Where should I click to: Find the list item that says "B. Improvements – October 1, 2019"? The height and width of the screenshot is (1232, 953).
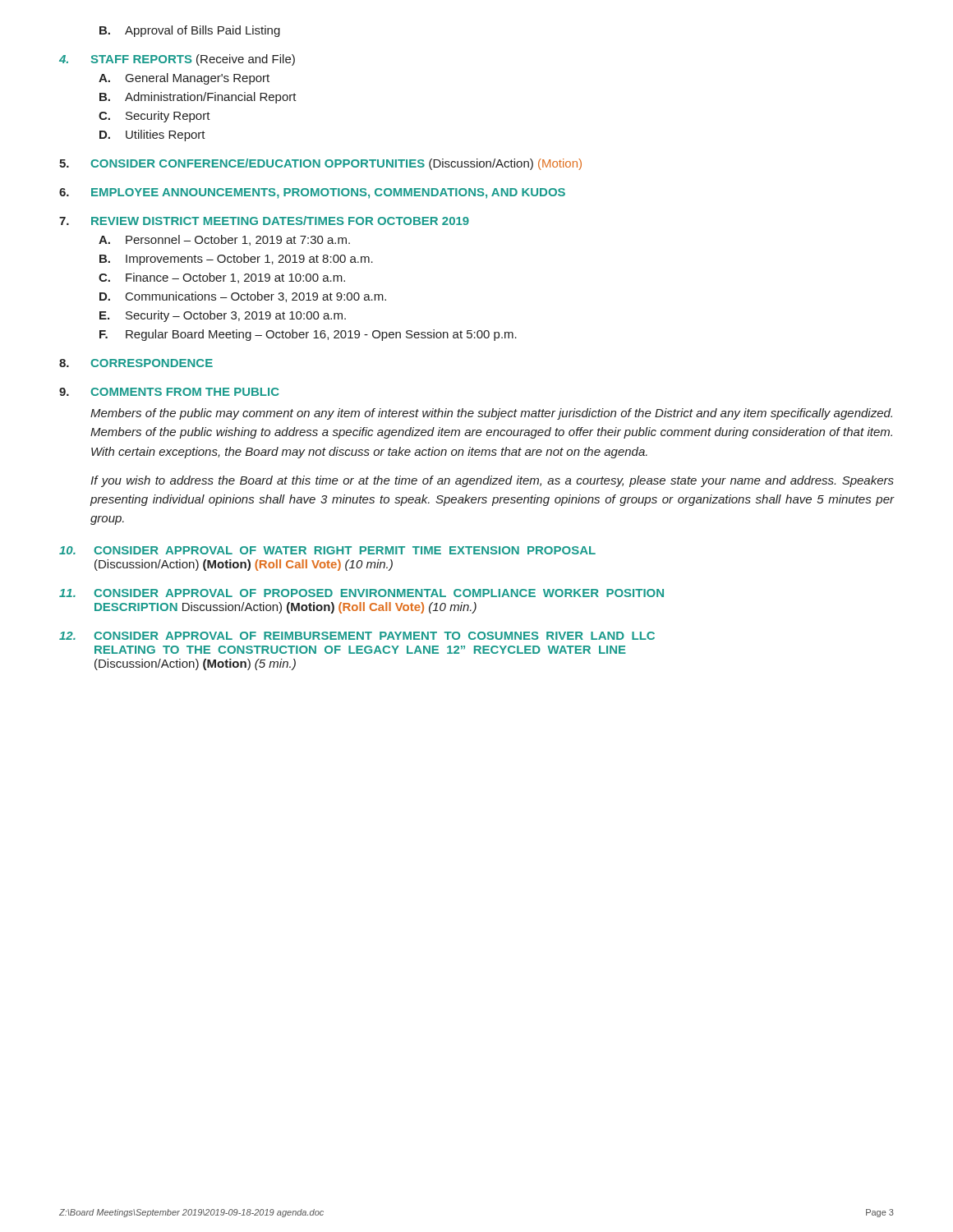(236, 260)
